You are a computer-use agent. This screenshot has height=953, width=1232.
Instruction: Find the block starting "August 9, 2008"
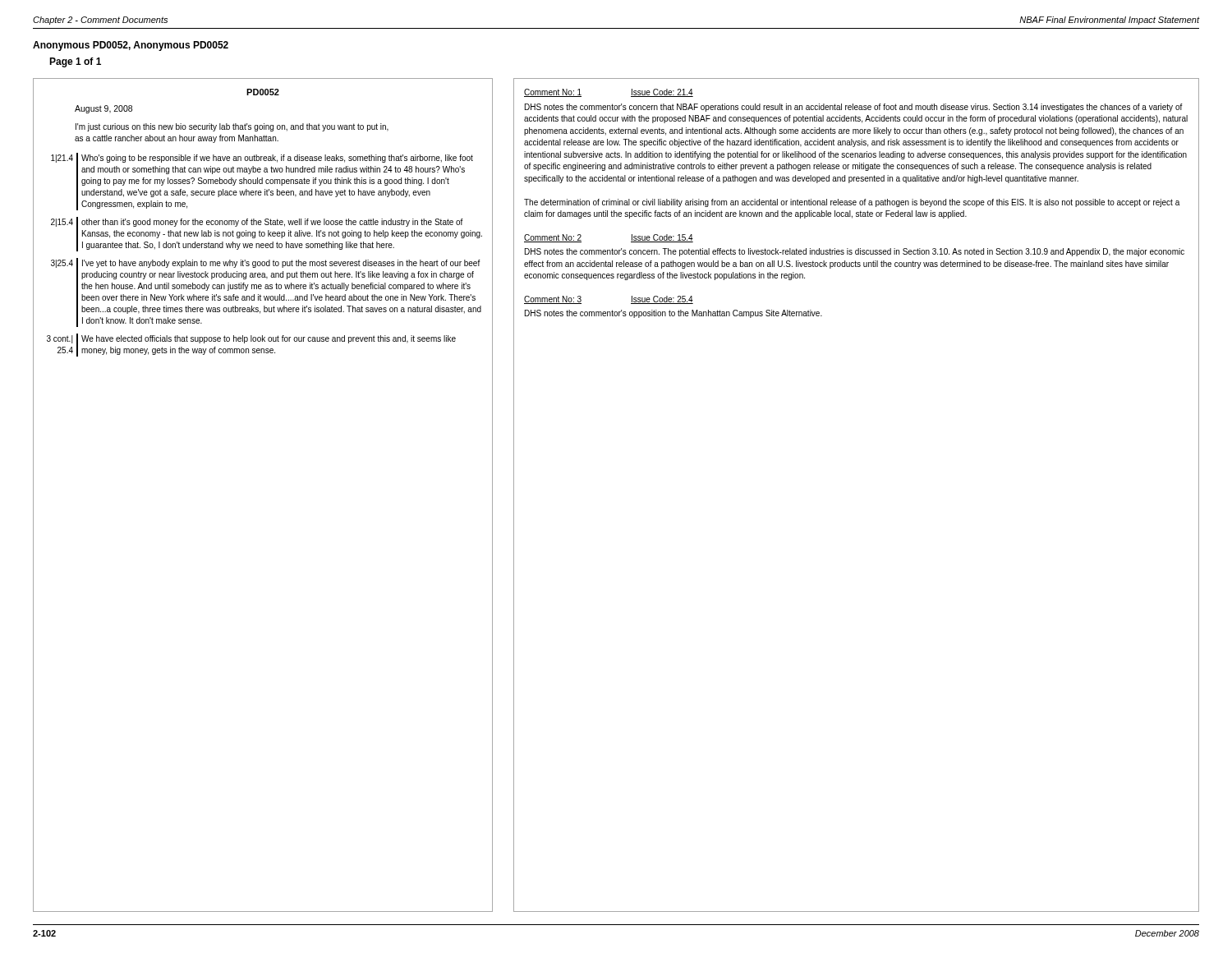coord(104,108)
